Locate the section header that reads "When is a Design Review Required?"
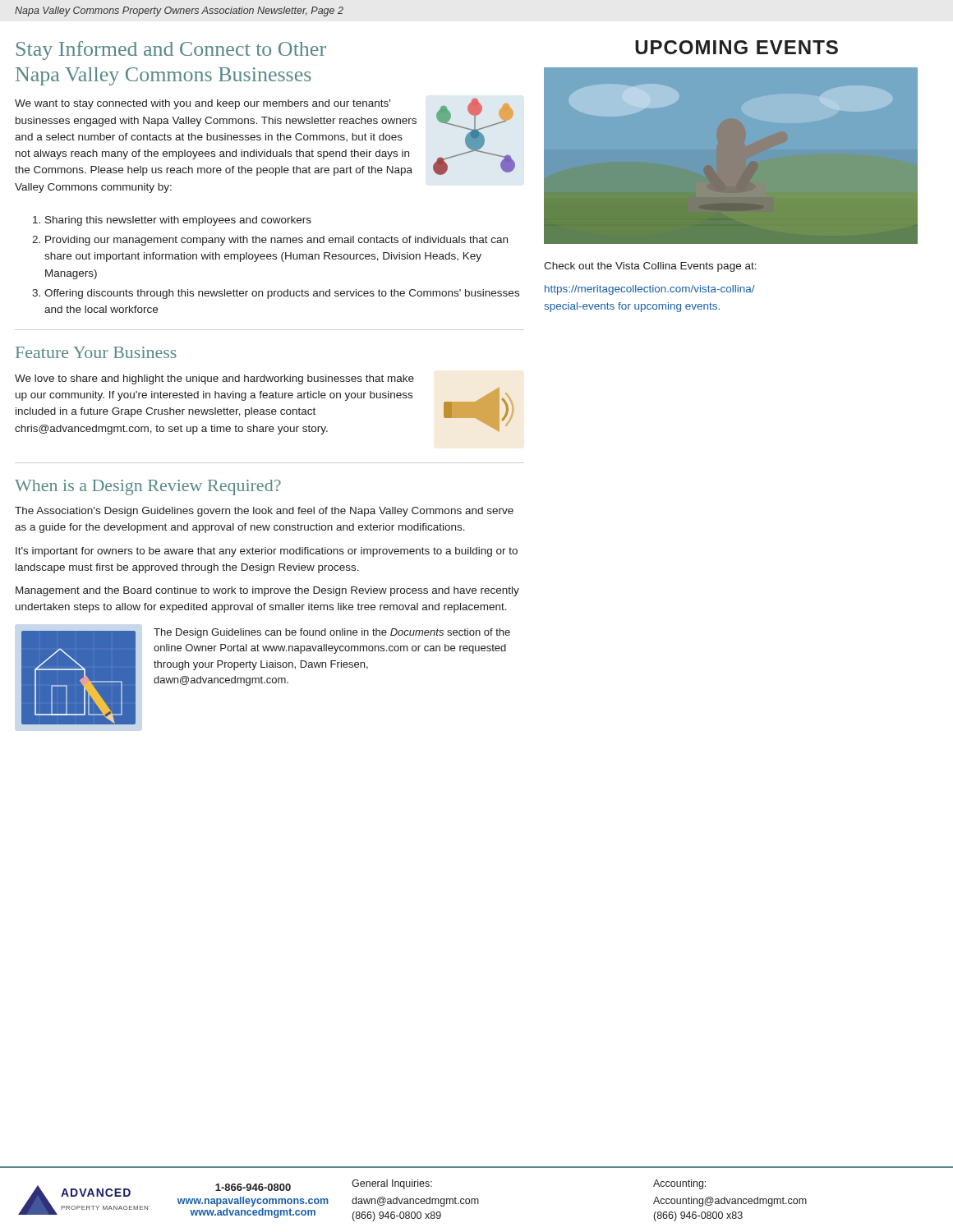This screenshot has width=953, height=1232. [148, 485]
